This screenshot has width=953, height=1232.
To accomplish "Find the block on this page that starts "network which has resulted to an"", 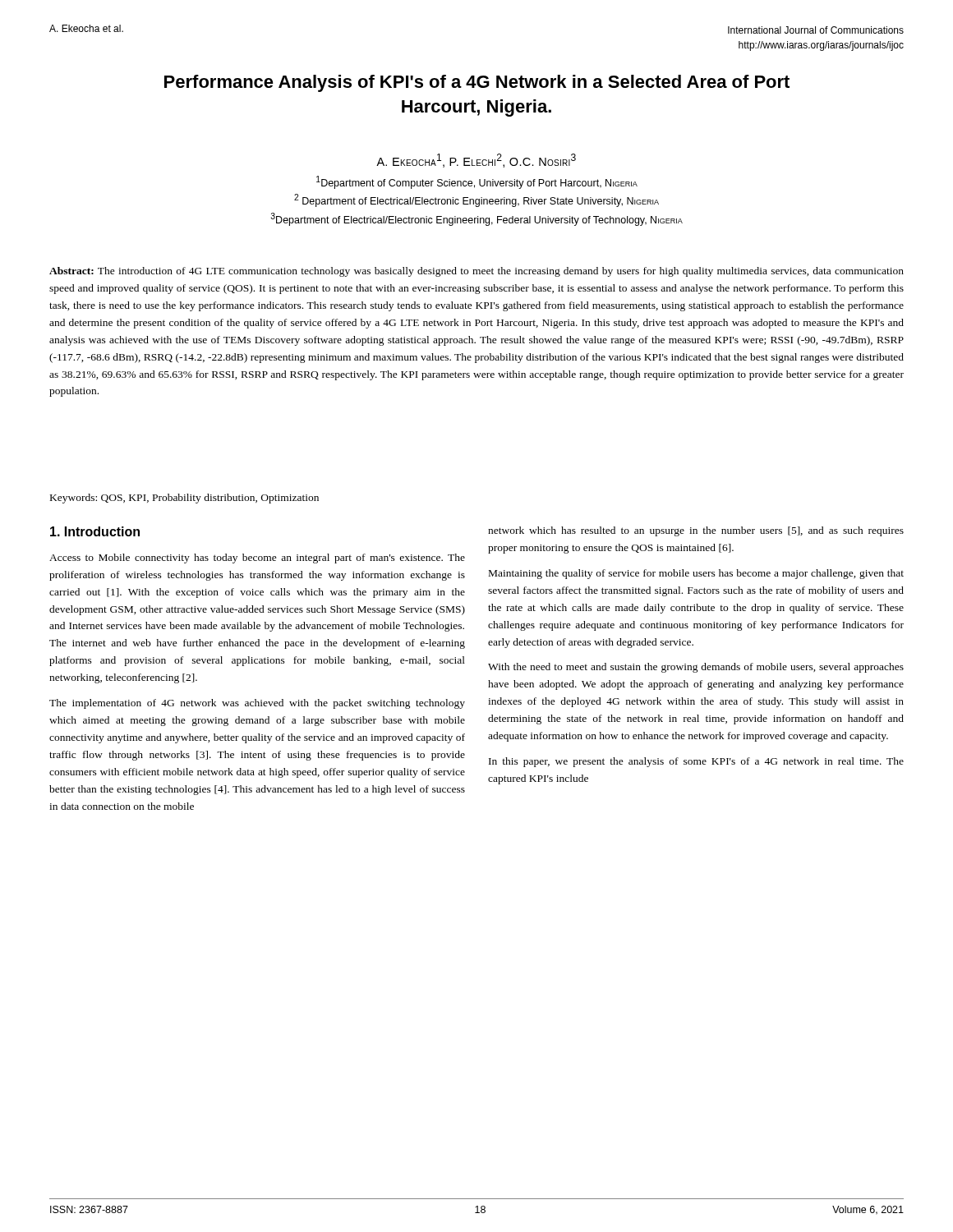I will pyautogui.click(x=696, y=655).
